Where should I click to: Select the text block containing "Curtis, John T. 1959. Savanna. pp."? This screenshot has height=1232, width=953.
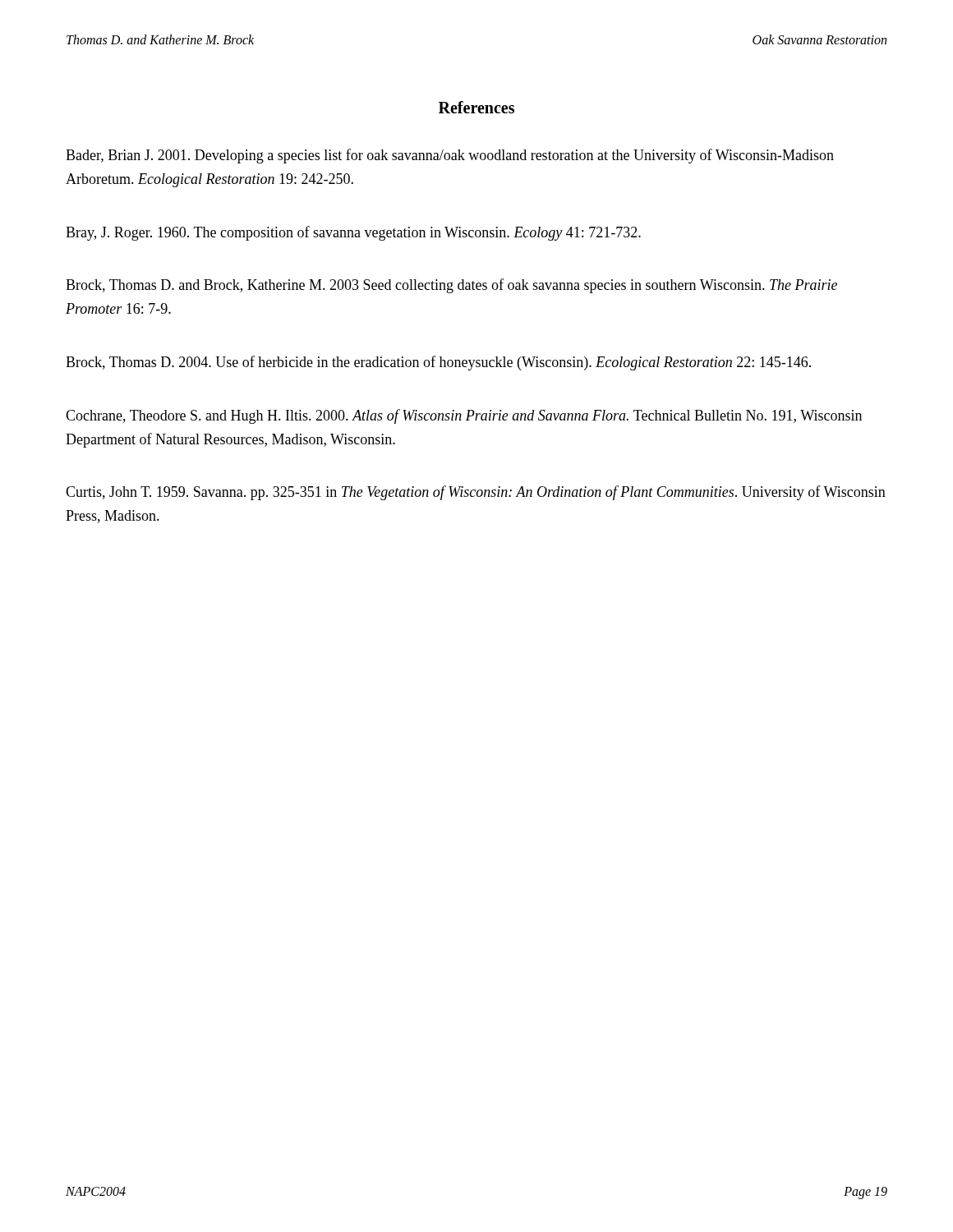coord(476,504)
